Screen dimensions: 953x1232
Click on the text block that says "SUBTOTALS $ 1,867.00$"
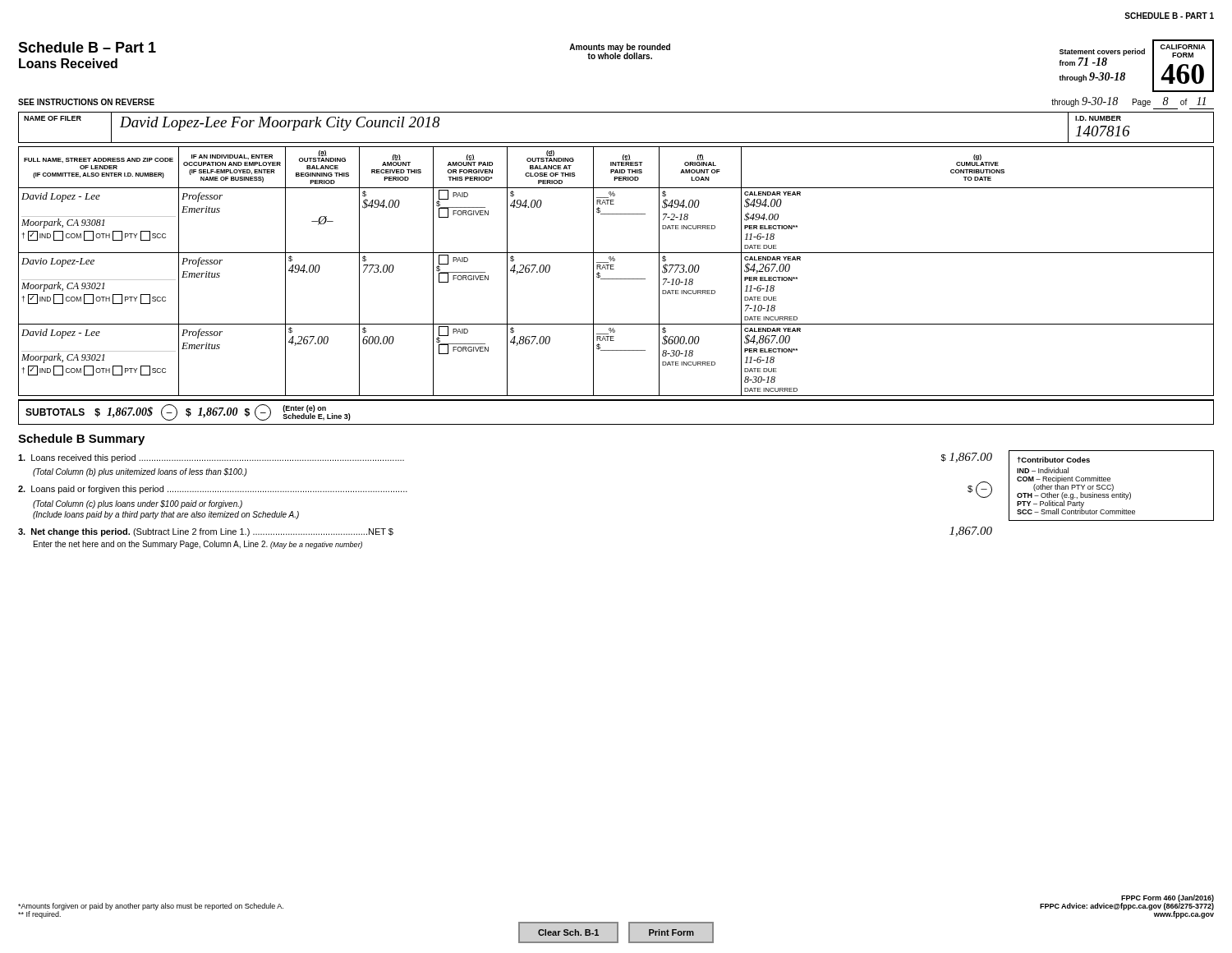(188, 412)
